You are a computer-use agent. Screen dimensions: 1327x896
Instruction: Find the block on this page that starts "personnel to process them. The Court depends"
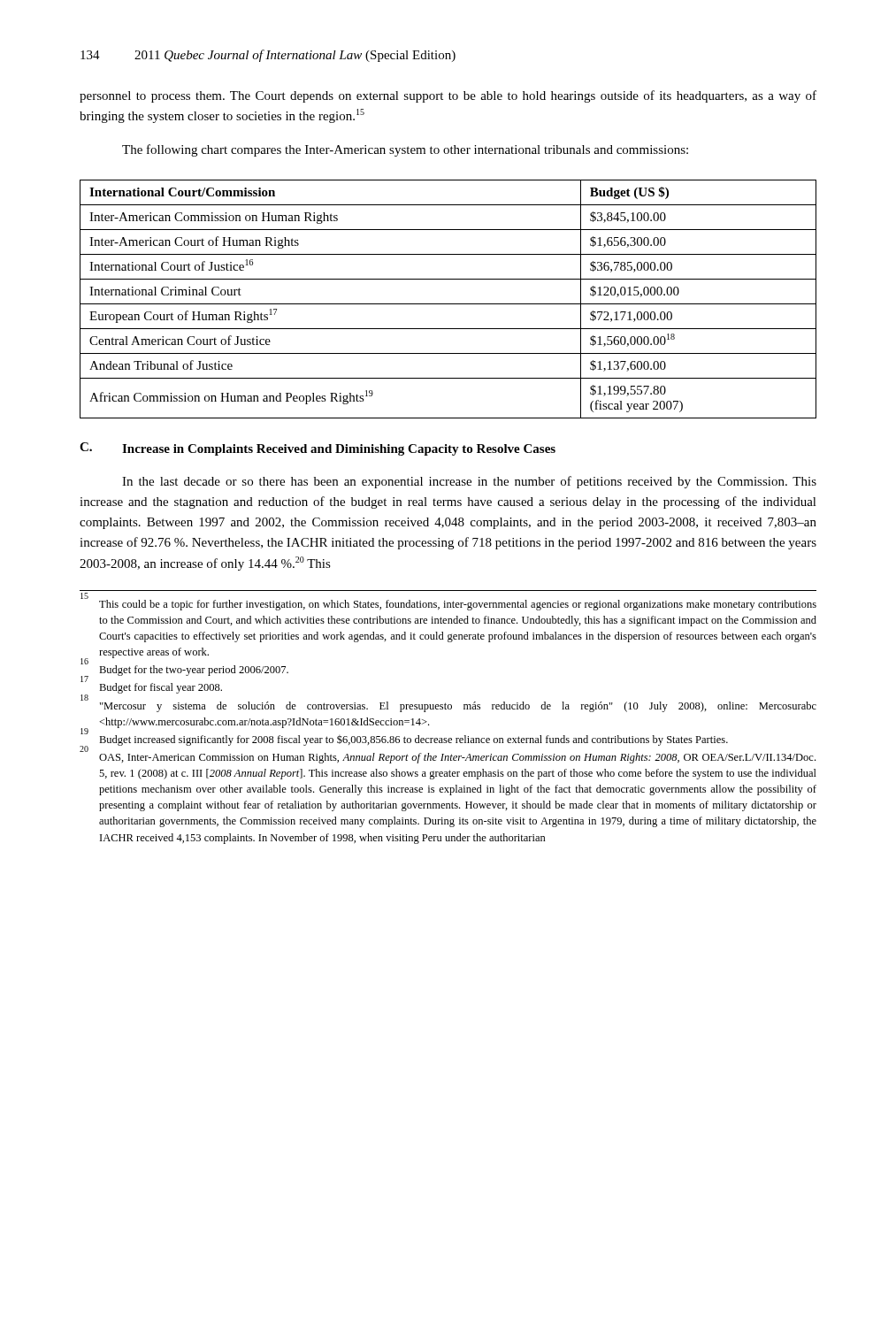click(x=448, y=106)
